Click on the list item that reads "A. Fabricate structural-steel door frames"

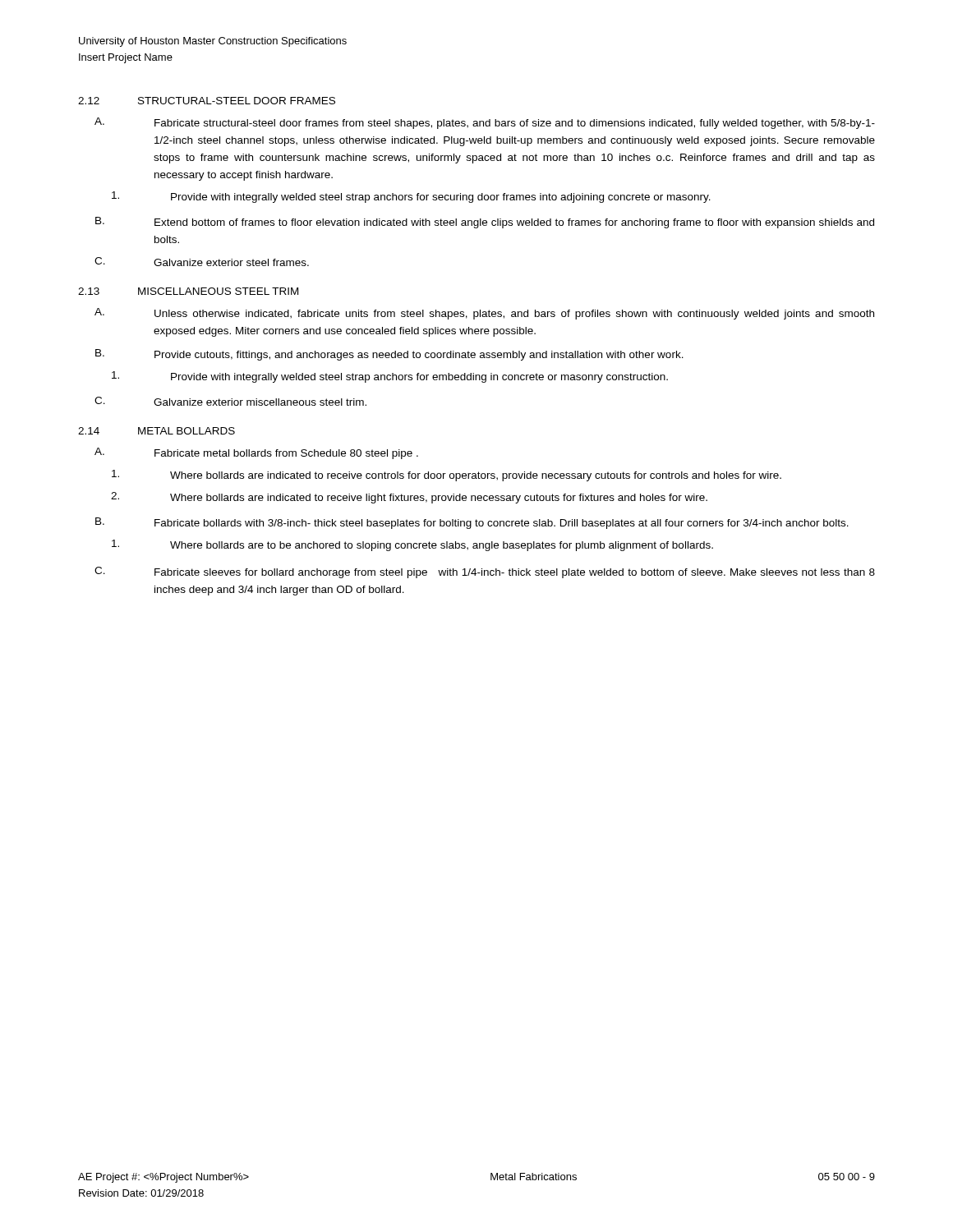(x=476, y=149)
